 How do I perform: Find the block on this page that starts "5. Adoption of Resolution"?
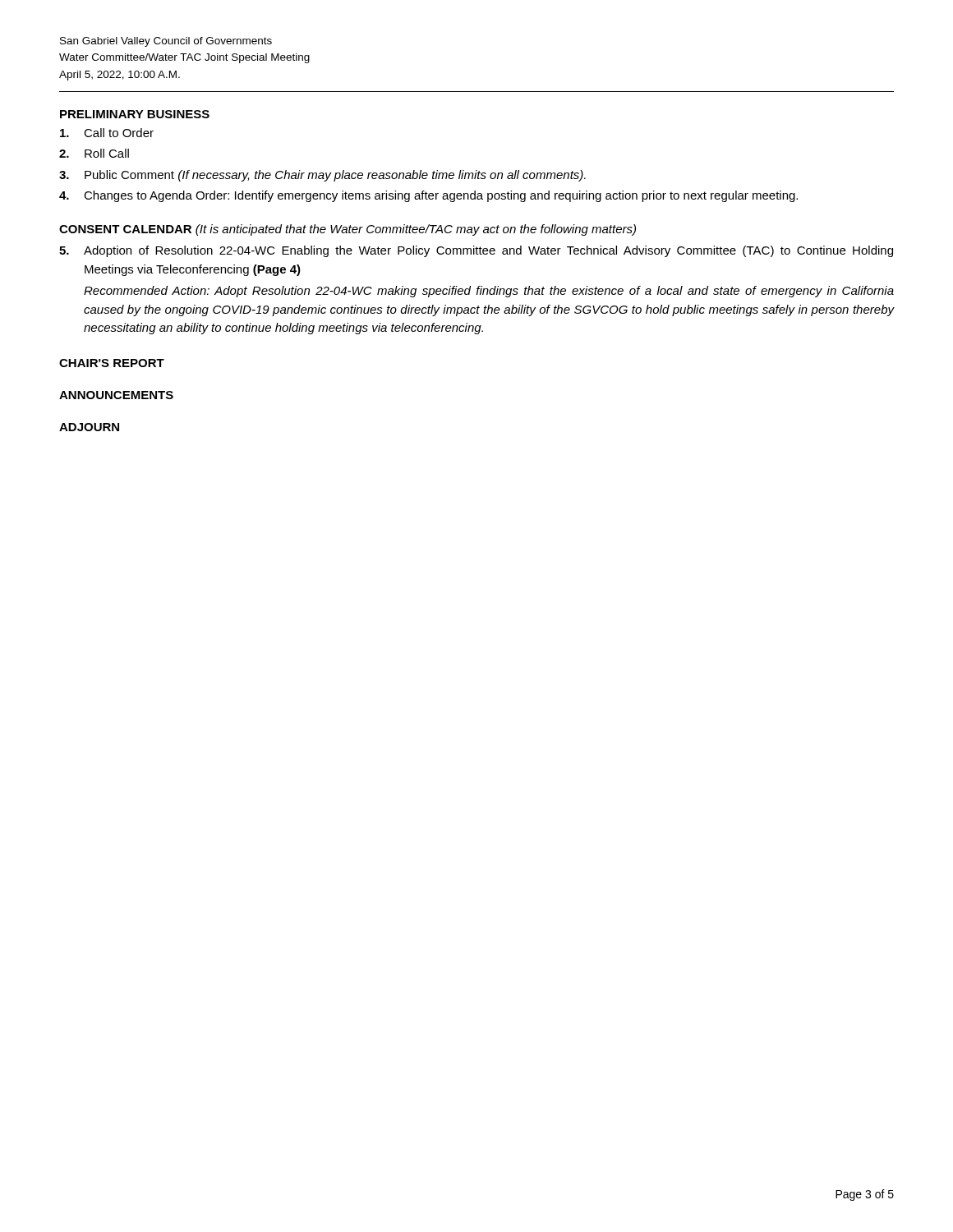(x=476, y=290)
